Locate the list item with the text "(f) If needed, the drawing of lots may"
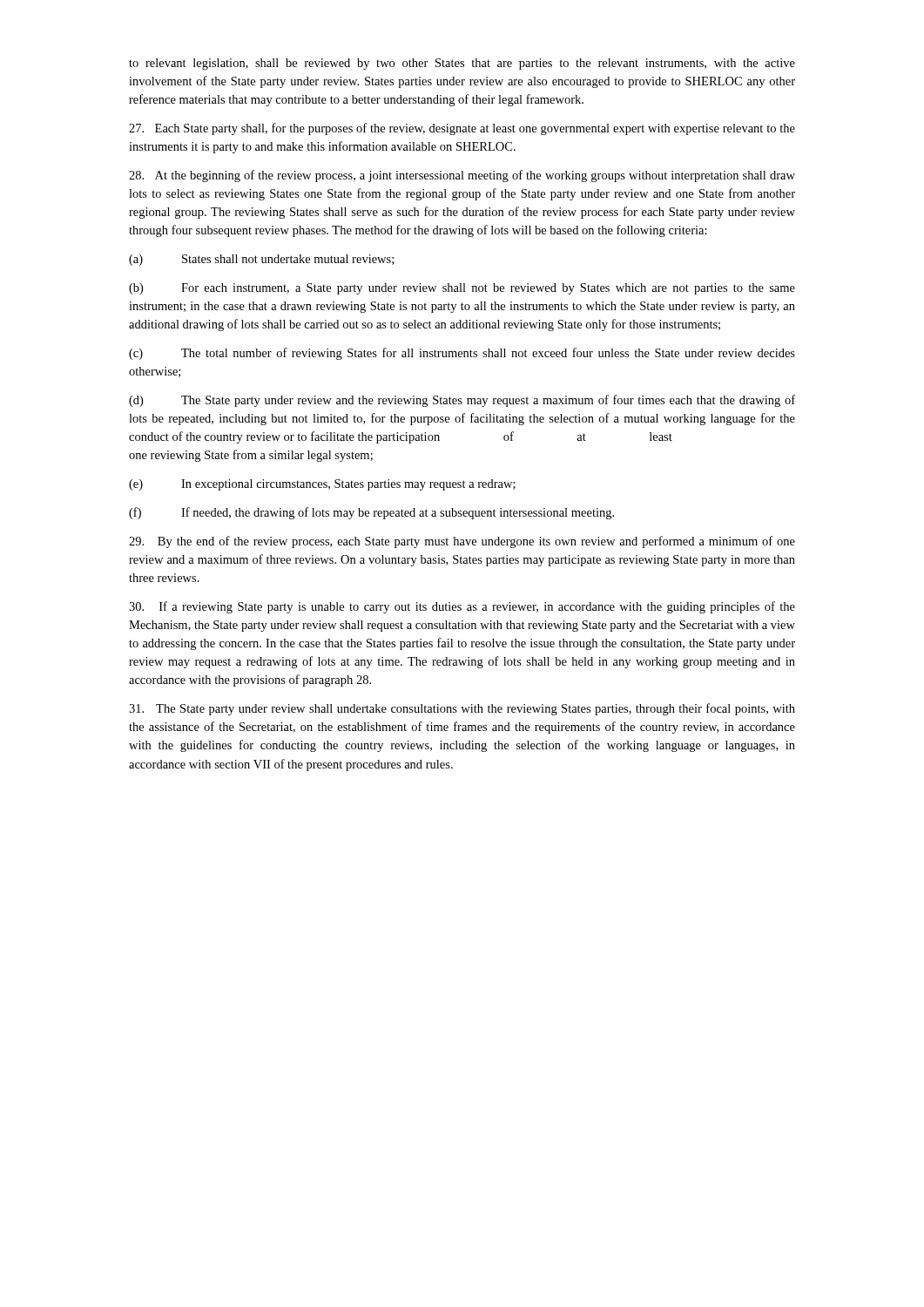Image resolution: width=924 pixels, height=1307 pixels. (372, 513)
